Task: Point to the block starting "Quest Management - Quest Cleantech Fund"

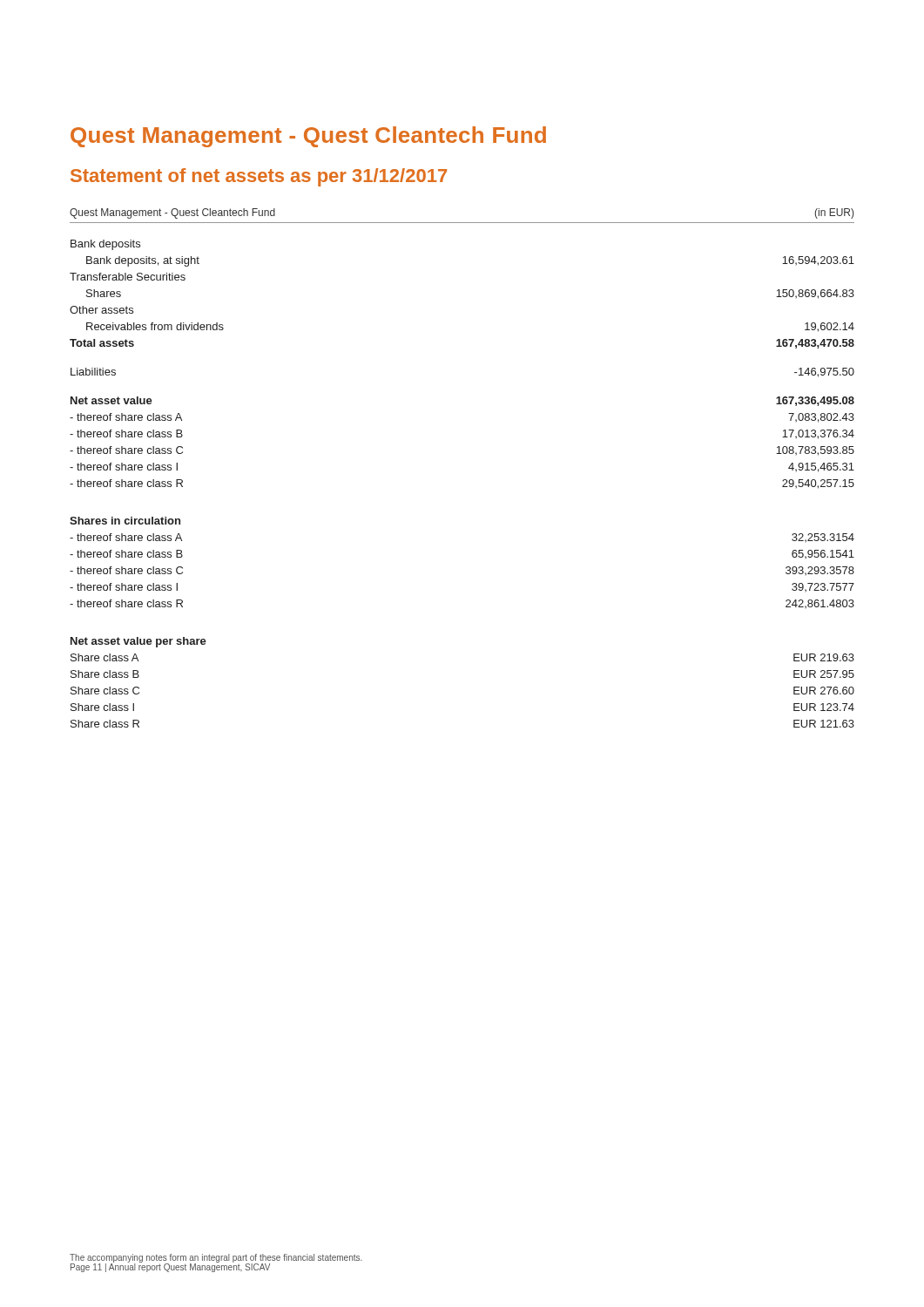Action: pos(309,135)
